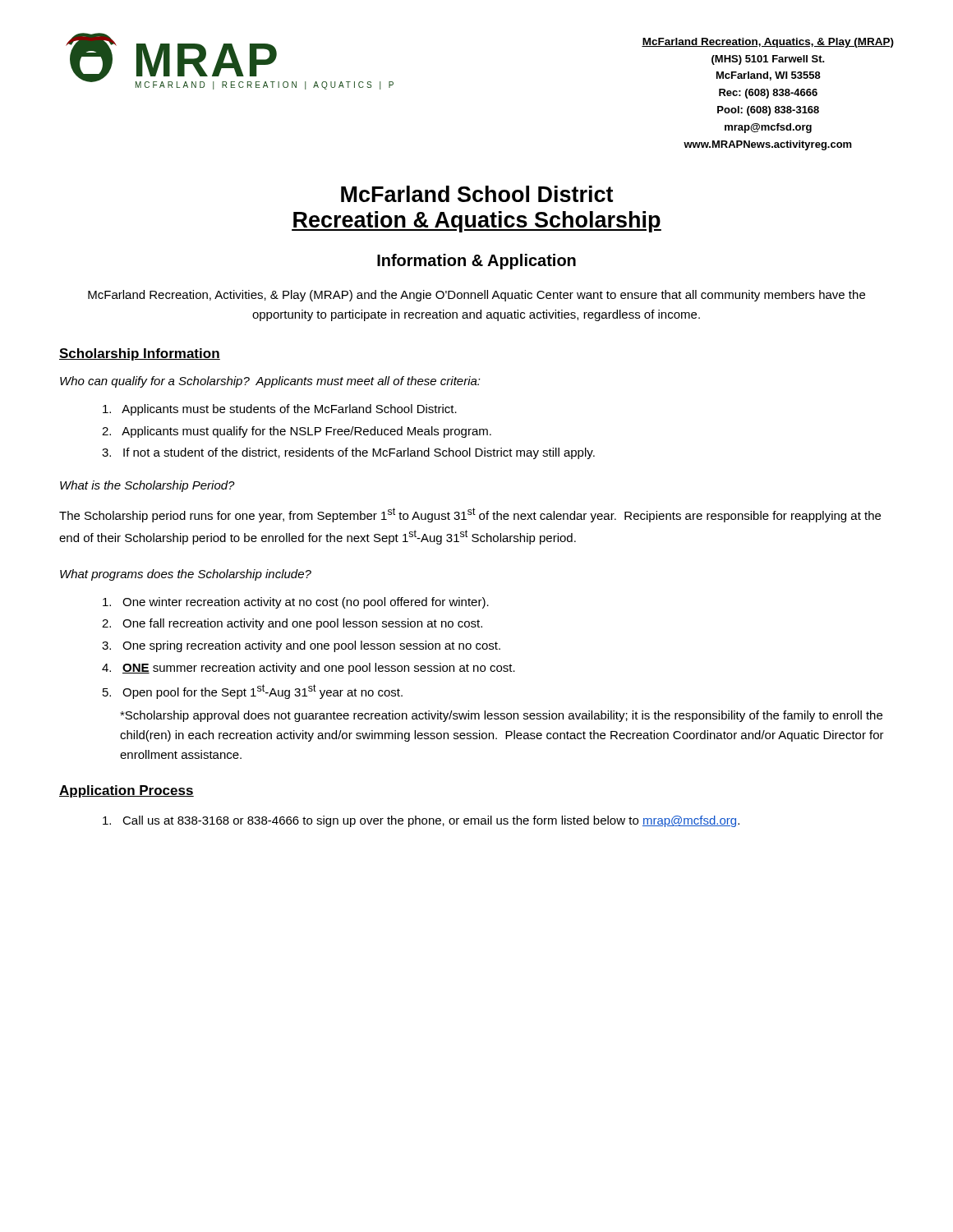Select the text block containing "Who can qualify"
Viewport: 953px width, 1232px height.
point(270,381)
